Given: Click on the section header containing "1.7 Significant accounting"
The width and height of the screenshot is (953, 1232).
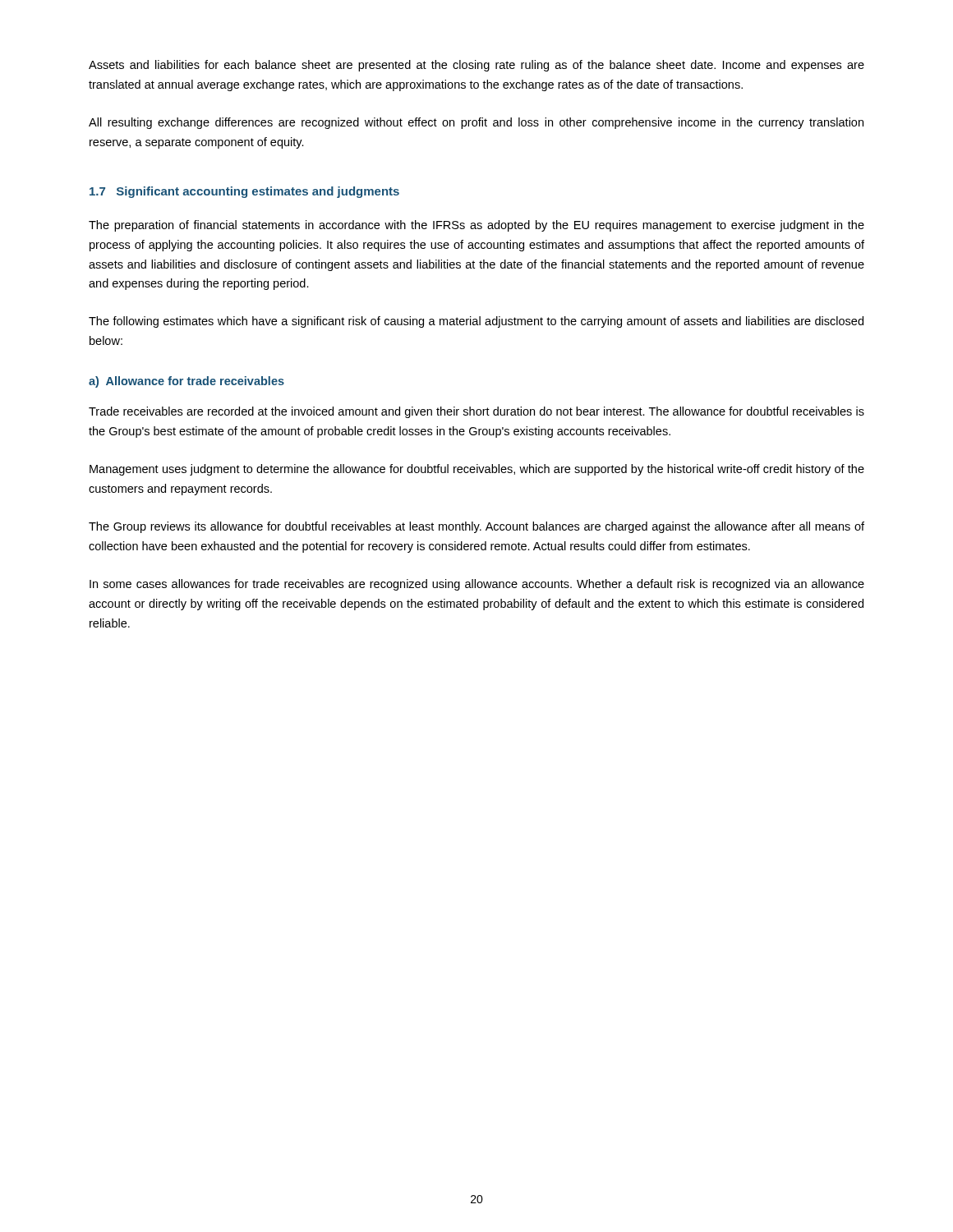Looking at the screenshot, I should click(244, 191).
